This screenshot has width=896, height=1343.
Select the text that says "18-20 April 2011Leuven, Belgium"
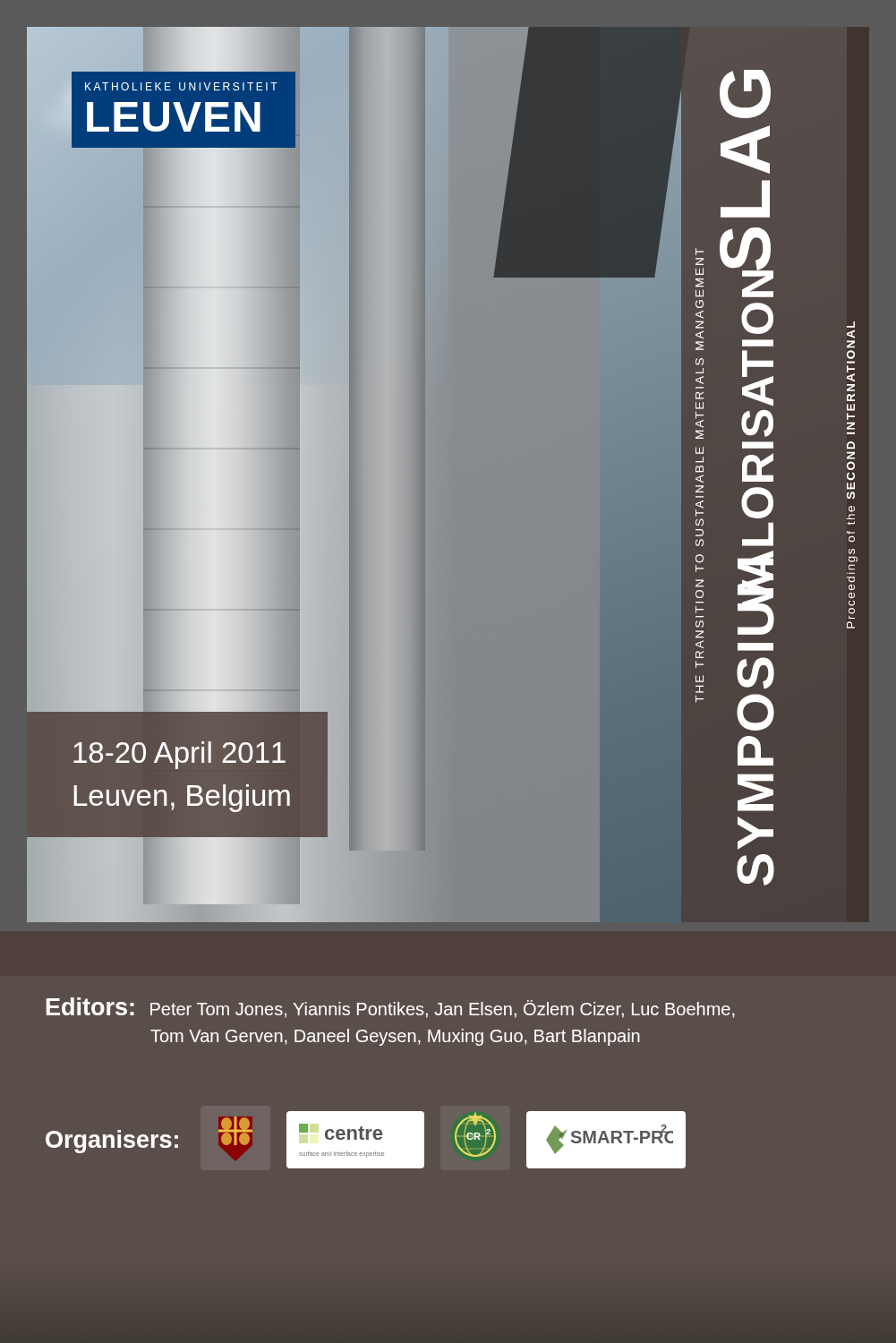[182, 775]
